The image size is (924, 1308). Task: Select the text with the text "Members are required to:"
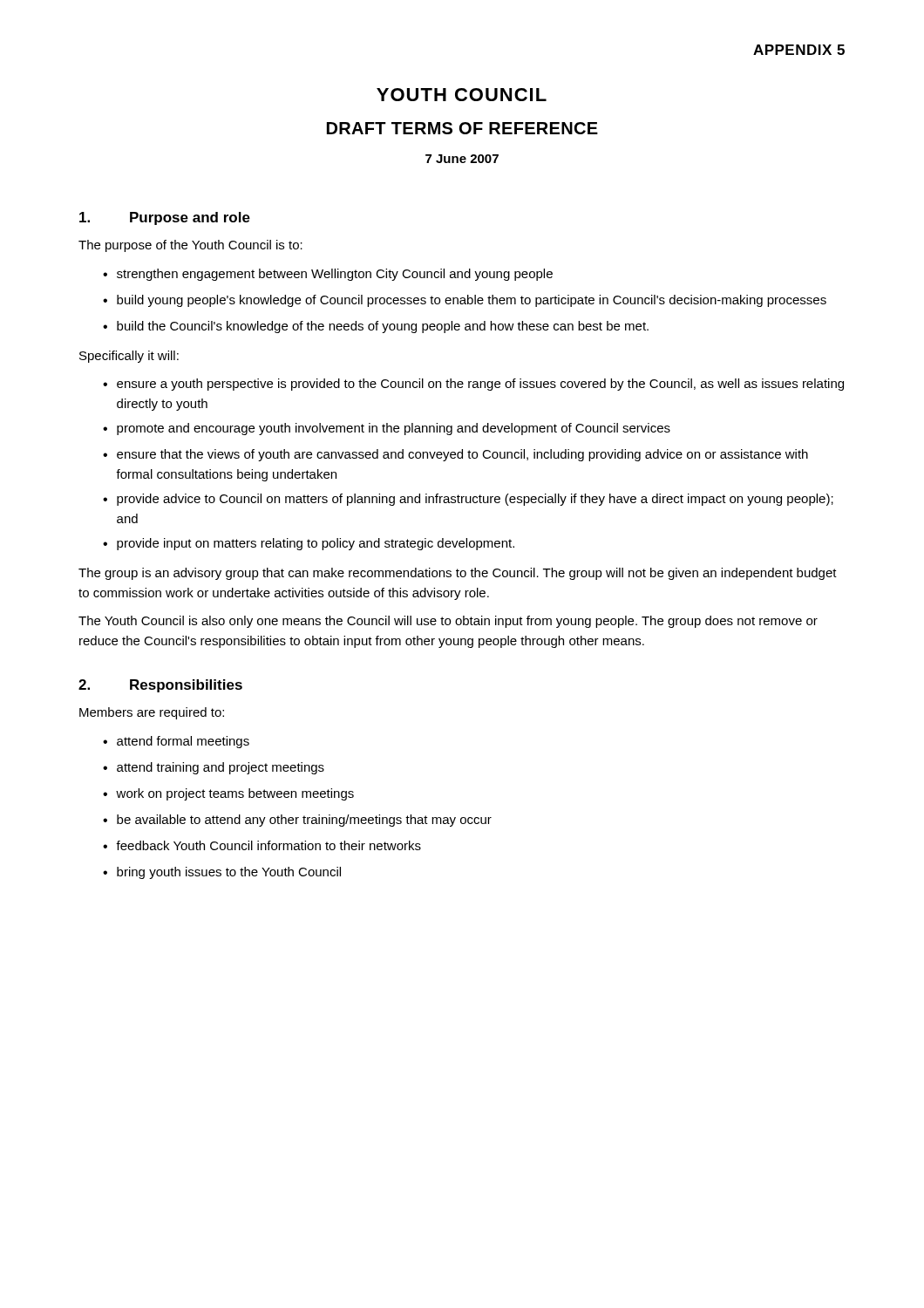click(152, 712)
